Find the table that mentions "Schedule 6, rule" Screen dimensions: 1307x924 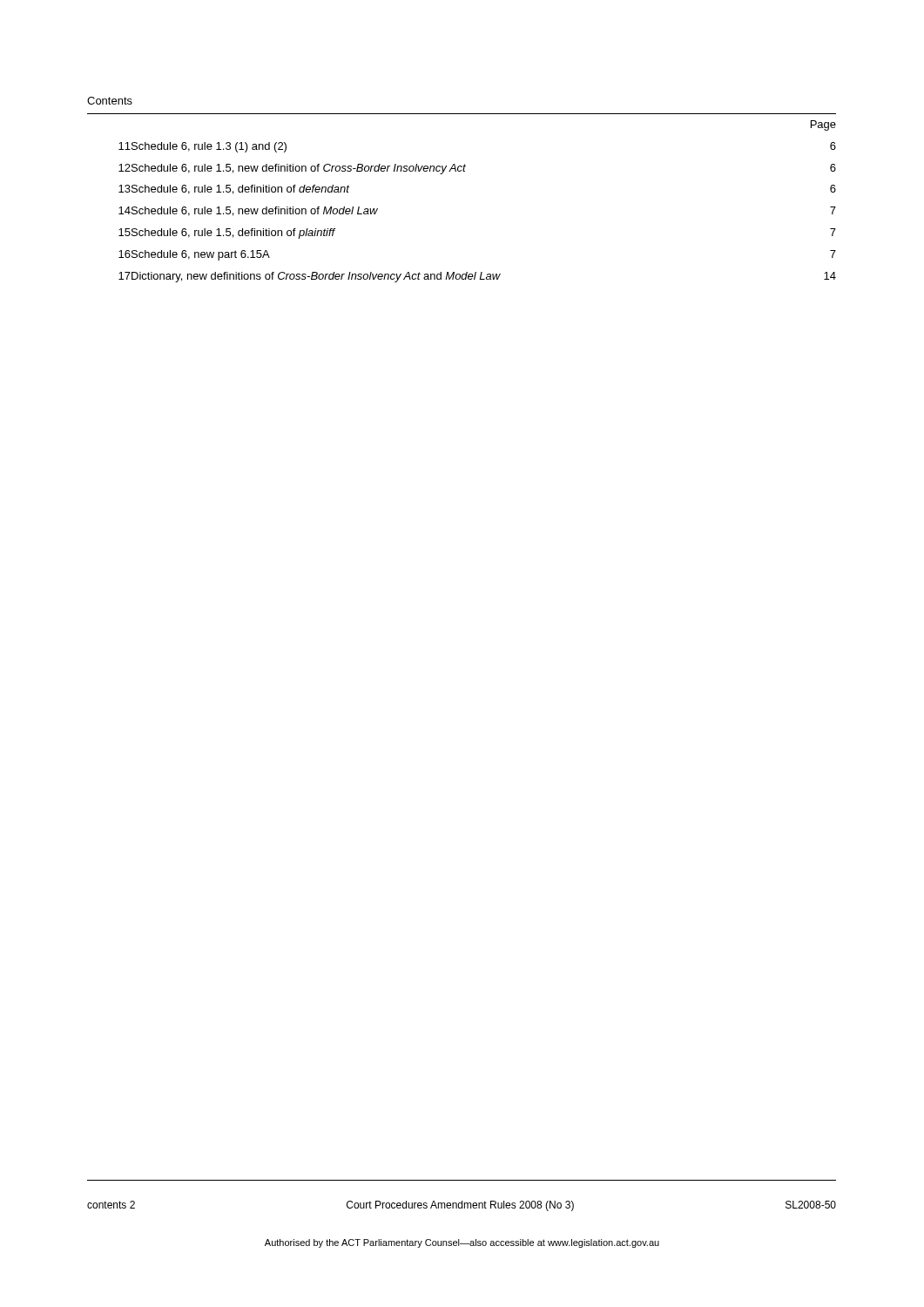[462, 200]
